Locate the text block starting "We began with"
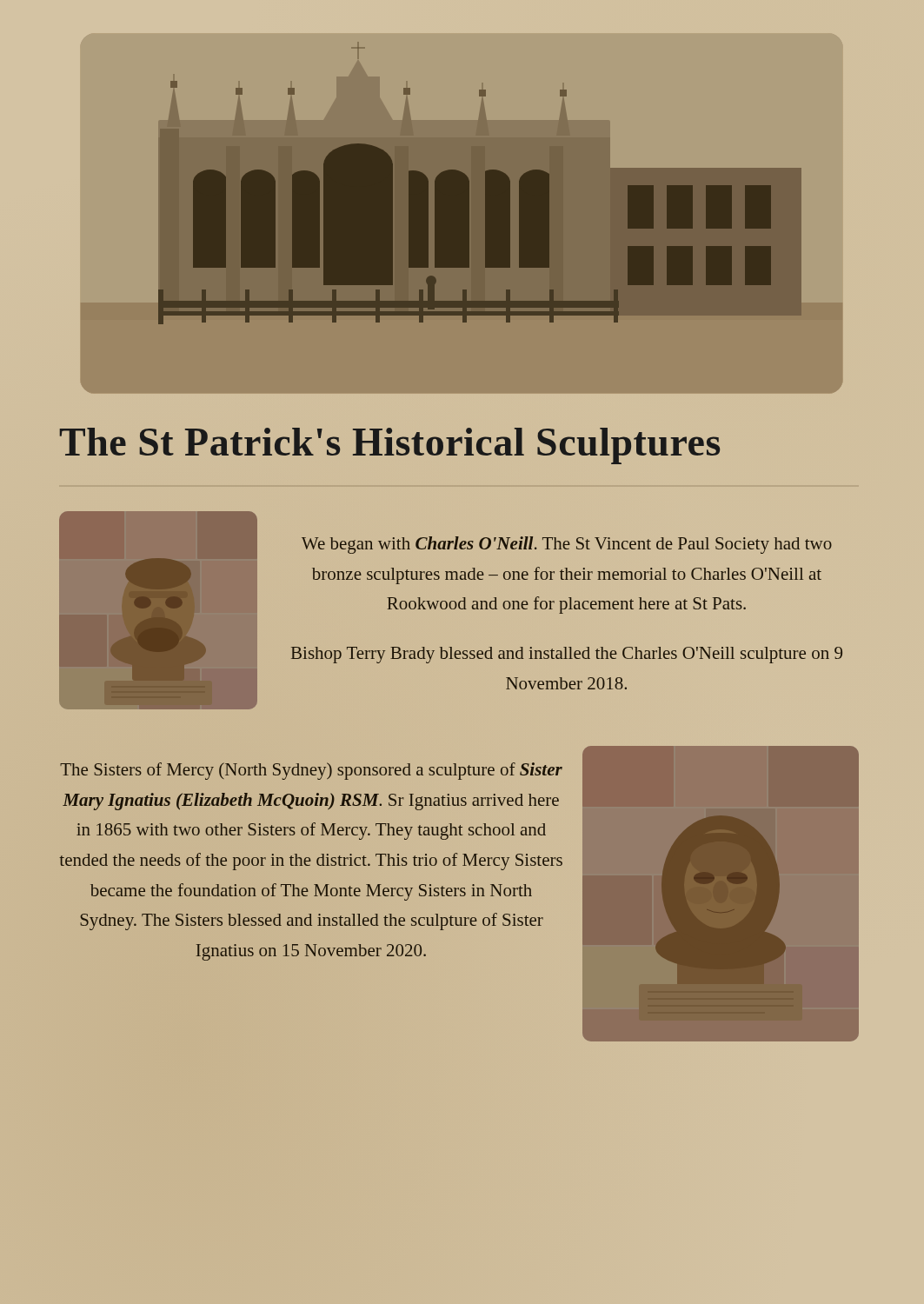The image size is (924, 1304). pos(567,613)
